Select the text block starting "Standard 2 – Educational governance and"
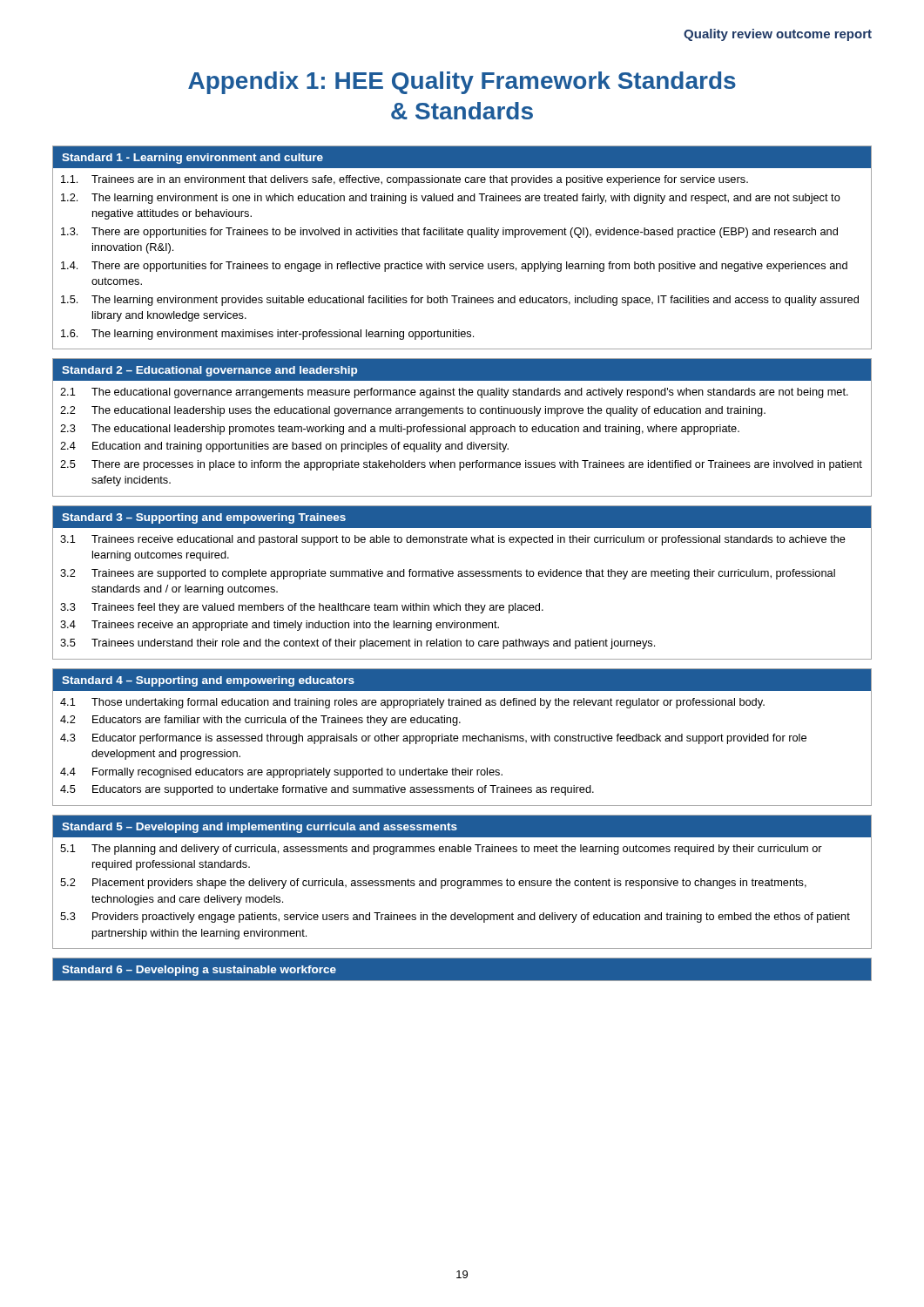Screen dimensions: 1307x924 210,370
